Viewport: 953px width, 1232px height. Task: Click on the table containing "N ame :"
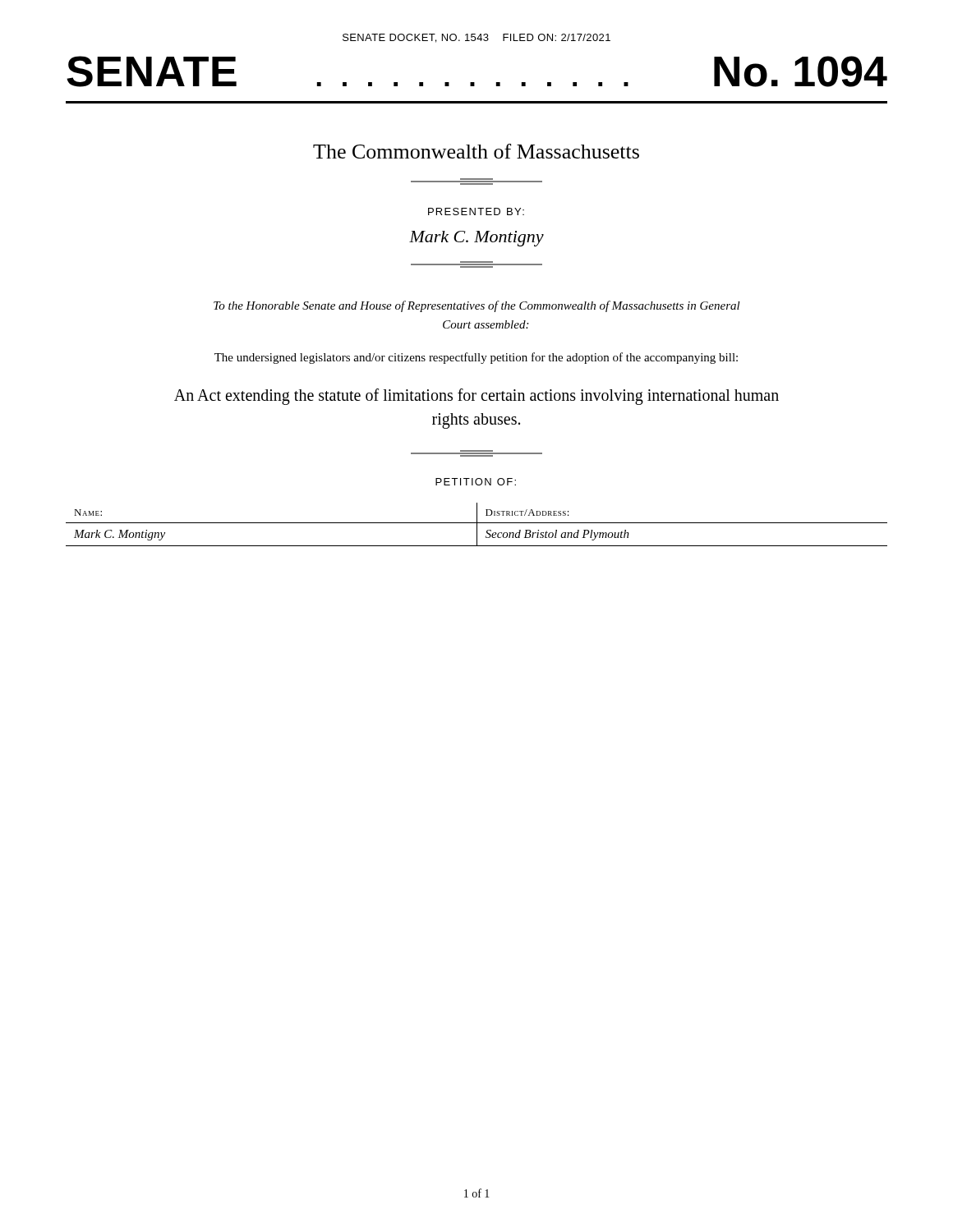pyautogui.click(x=476, y=524)
